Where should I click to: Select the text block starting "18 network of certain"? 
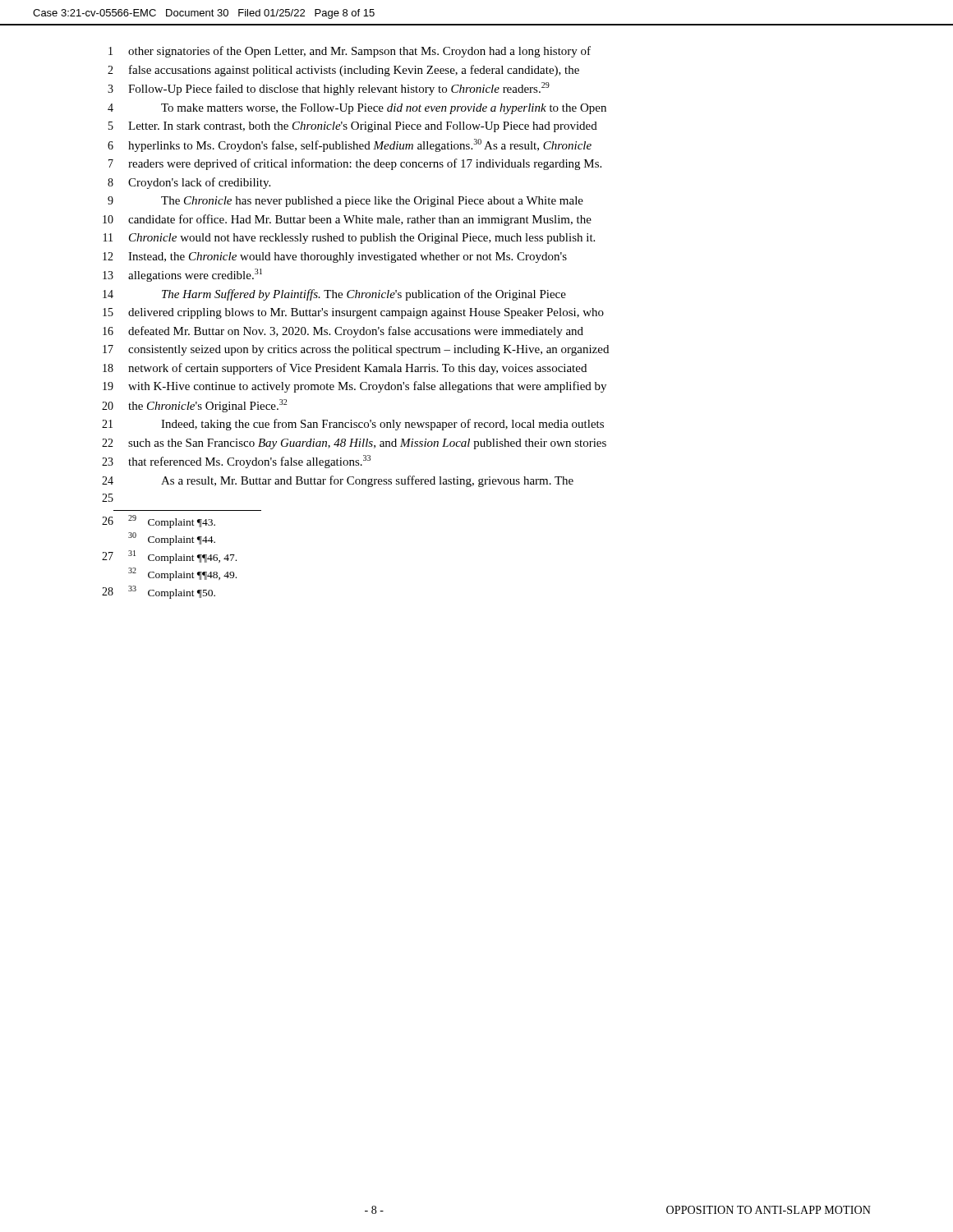pos(476,368)
